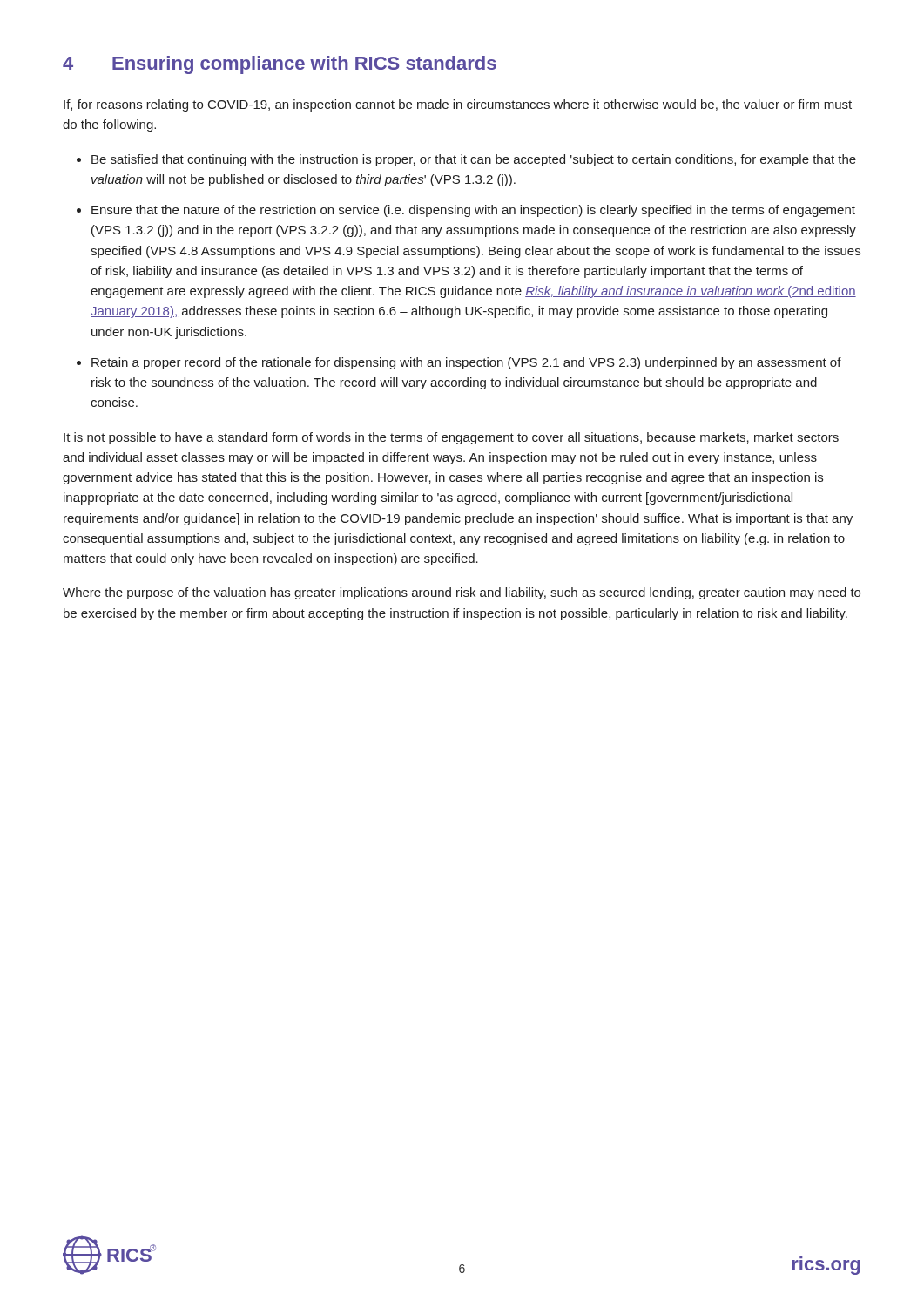Find the text block that says "Where the purpose of the valuation has"
The width and height of the screenshot is (924, 1307).
(x=462, y=603)
